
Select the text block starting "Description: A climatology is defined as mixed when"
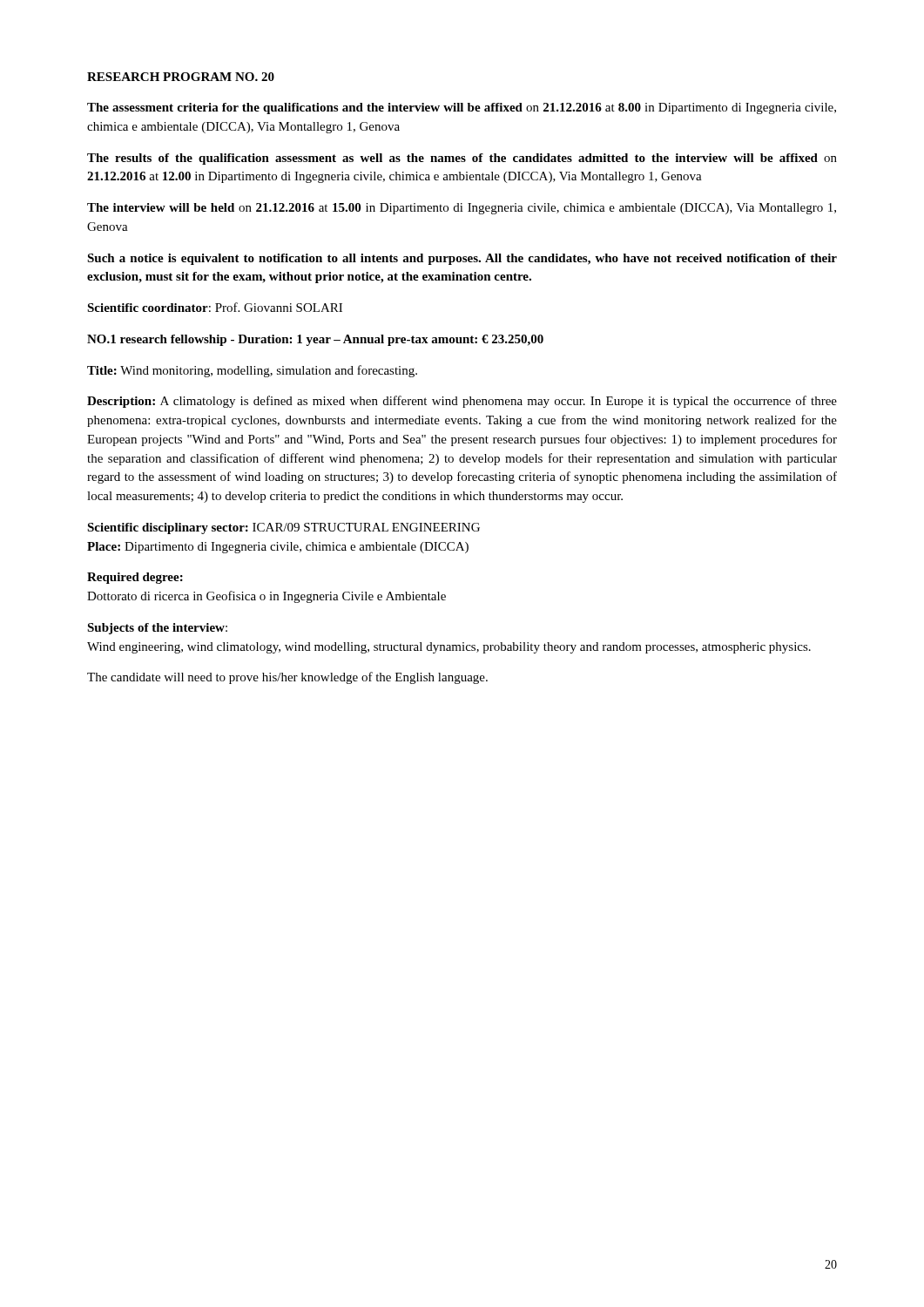[462, 448]
